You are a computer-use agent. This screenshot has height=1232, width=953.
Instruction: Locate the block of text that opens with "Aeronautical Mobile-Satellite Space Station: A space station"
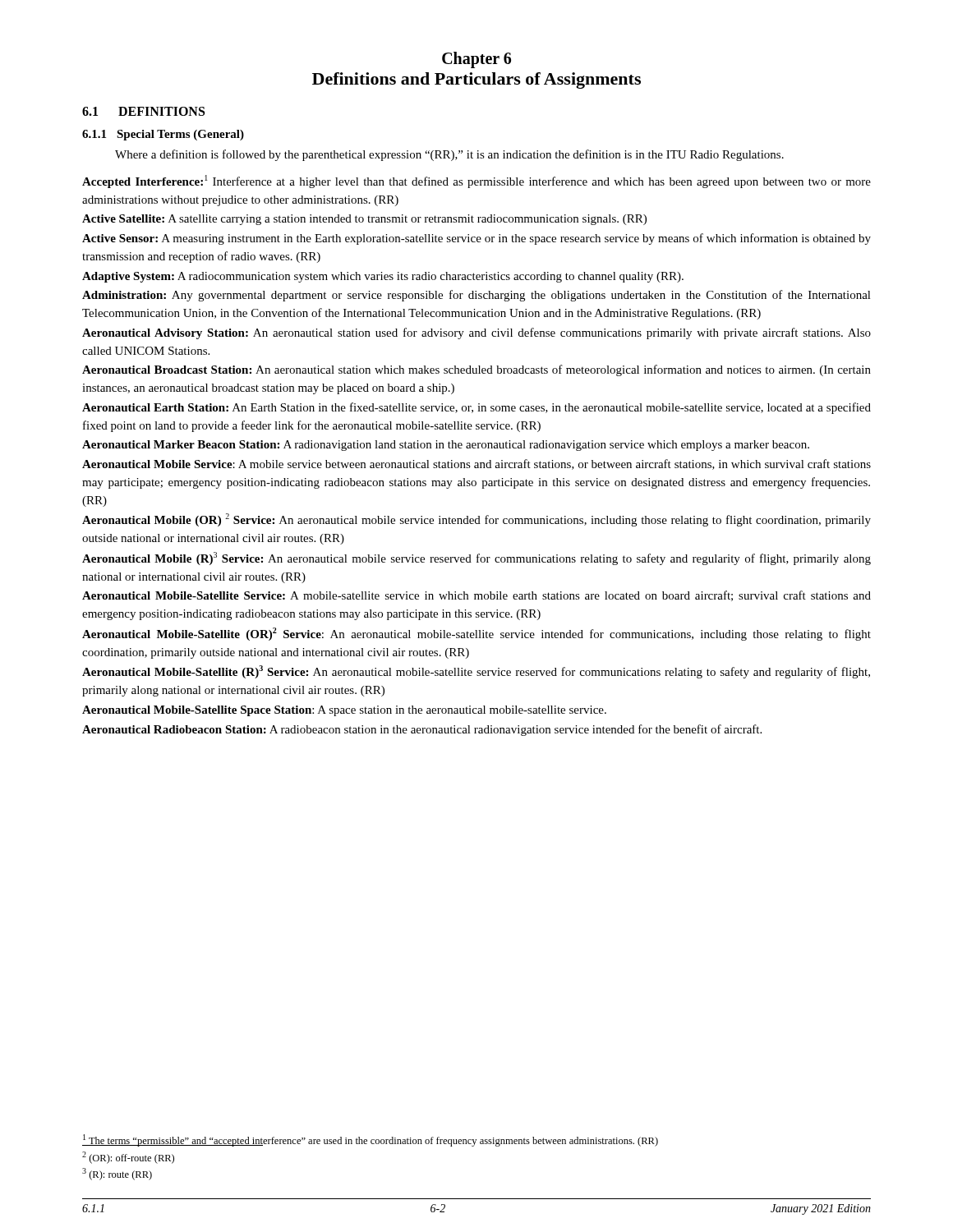pyautogui.click(x=345, y=709)
